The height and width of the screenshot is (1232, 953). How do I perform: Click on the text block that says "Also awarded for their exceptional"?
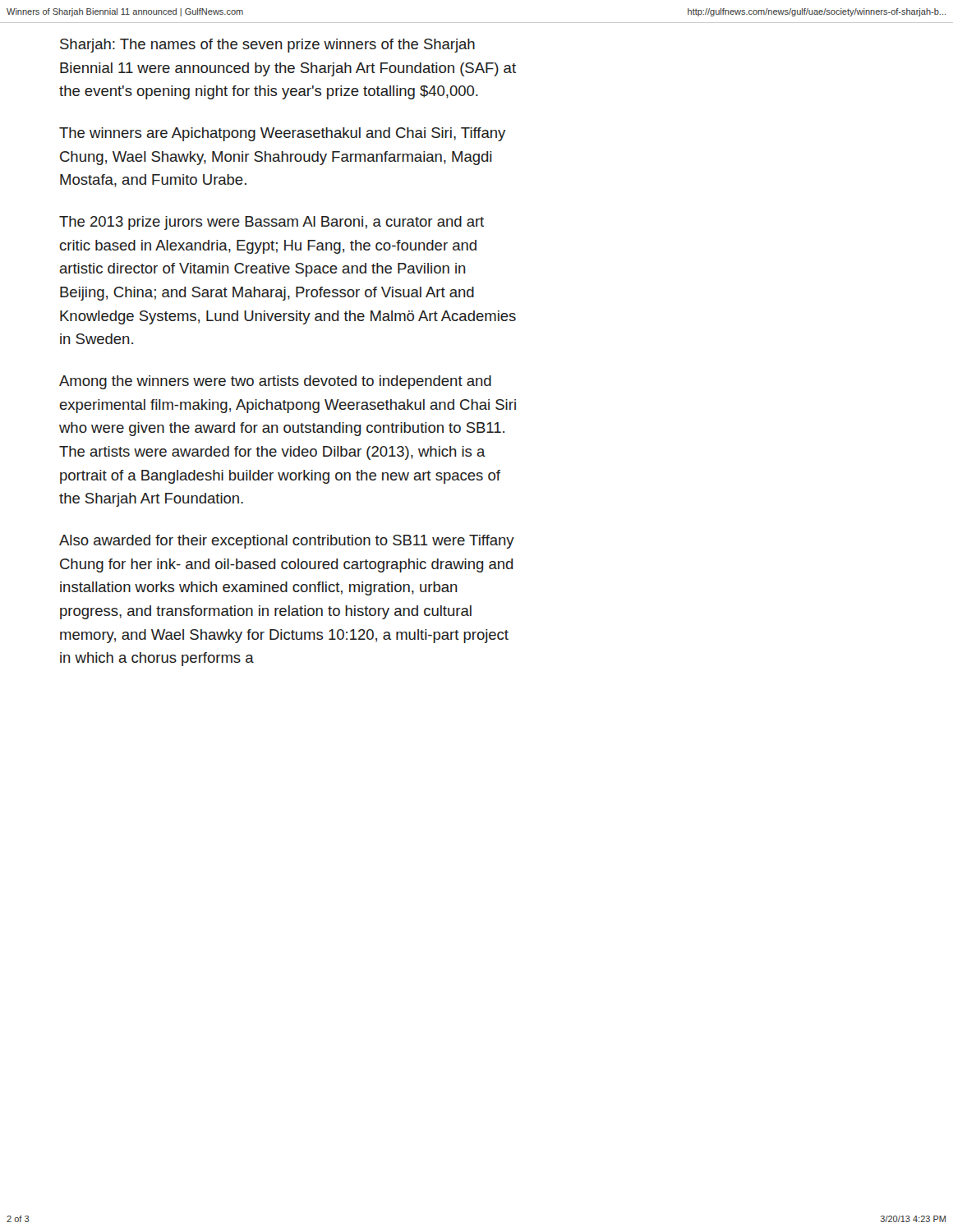pos(287,599)
